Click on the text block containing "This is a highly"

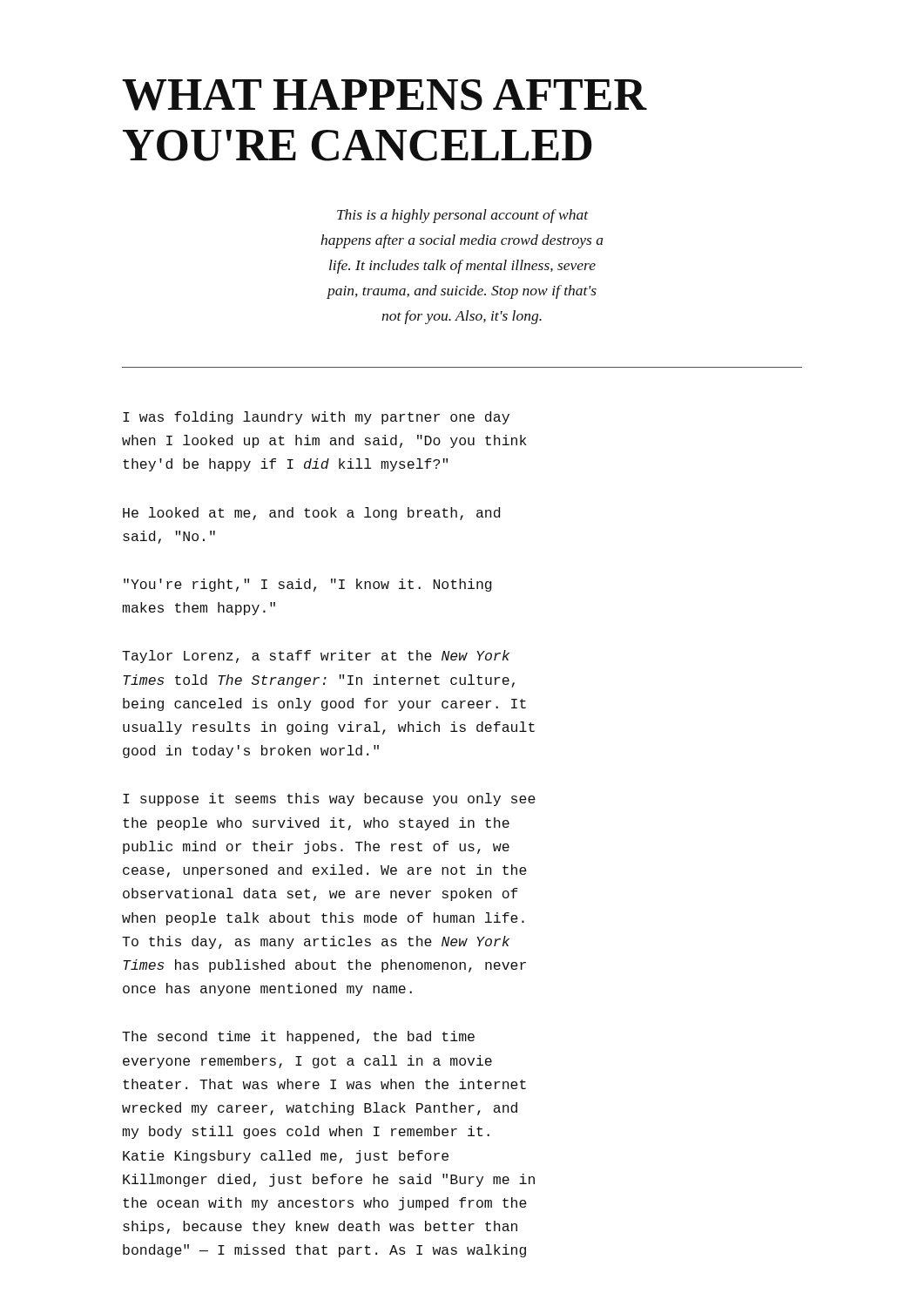coord(462,265)
